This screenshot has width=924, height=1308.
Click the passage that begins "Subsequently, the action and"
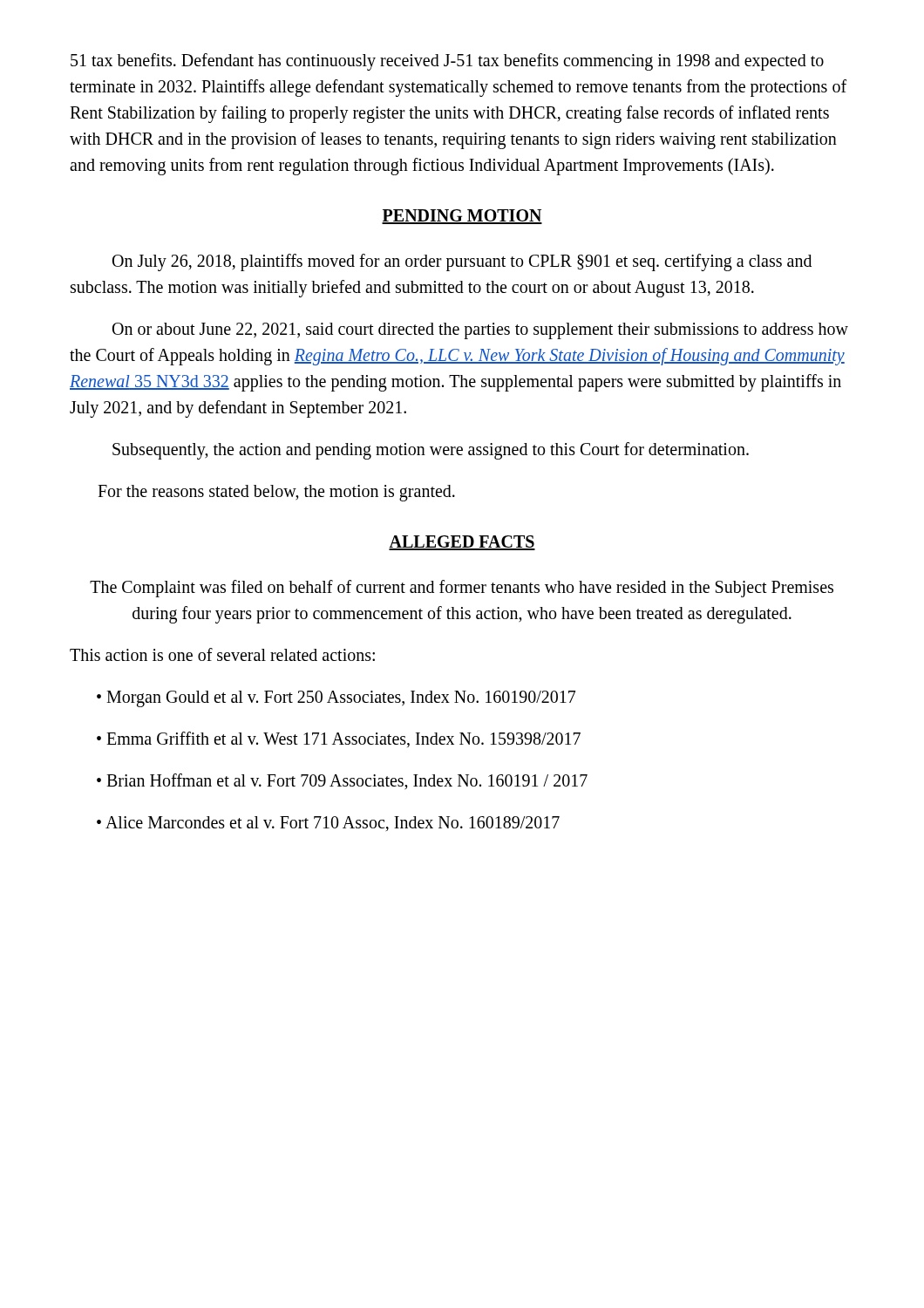[462, 449]
